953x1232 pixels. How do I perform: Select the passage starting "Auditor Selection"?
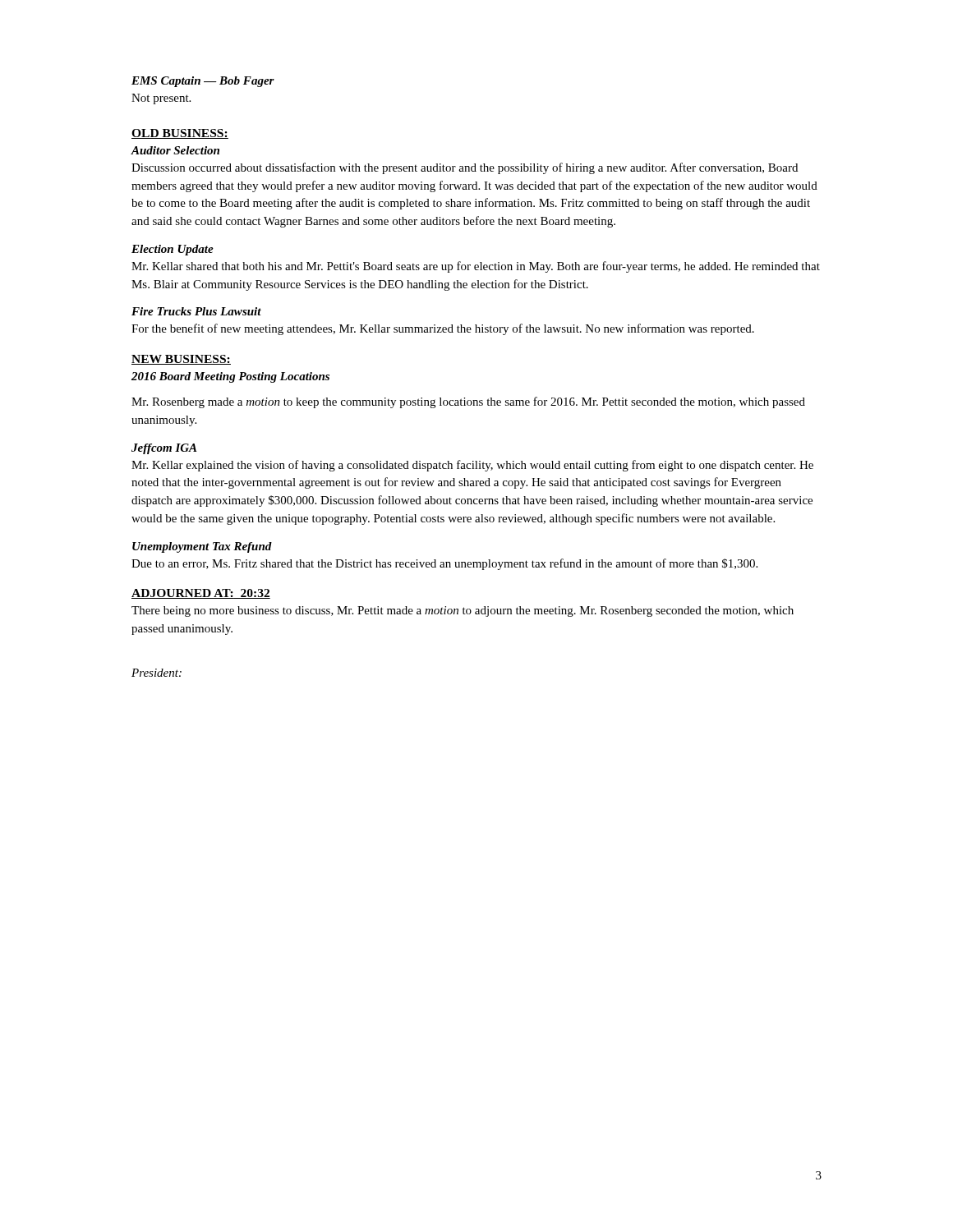pos(176,150)
